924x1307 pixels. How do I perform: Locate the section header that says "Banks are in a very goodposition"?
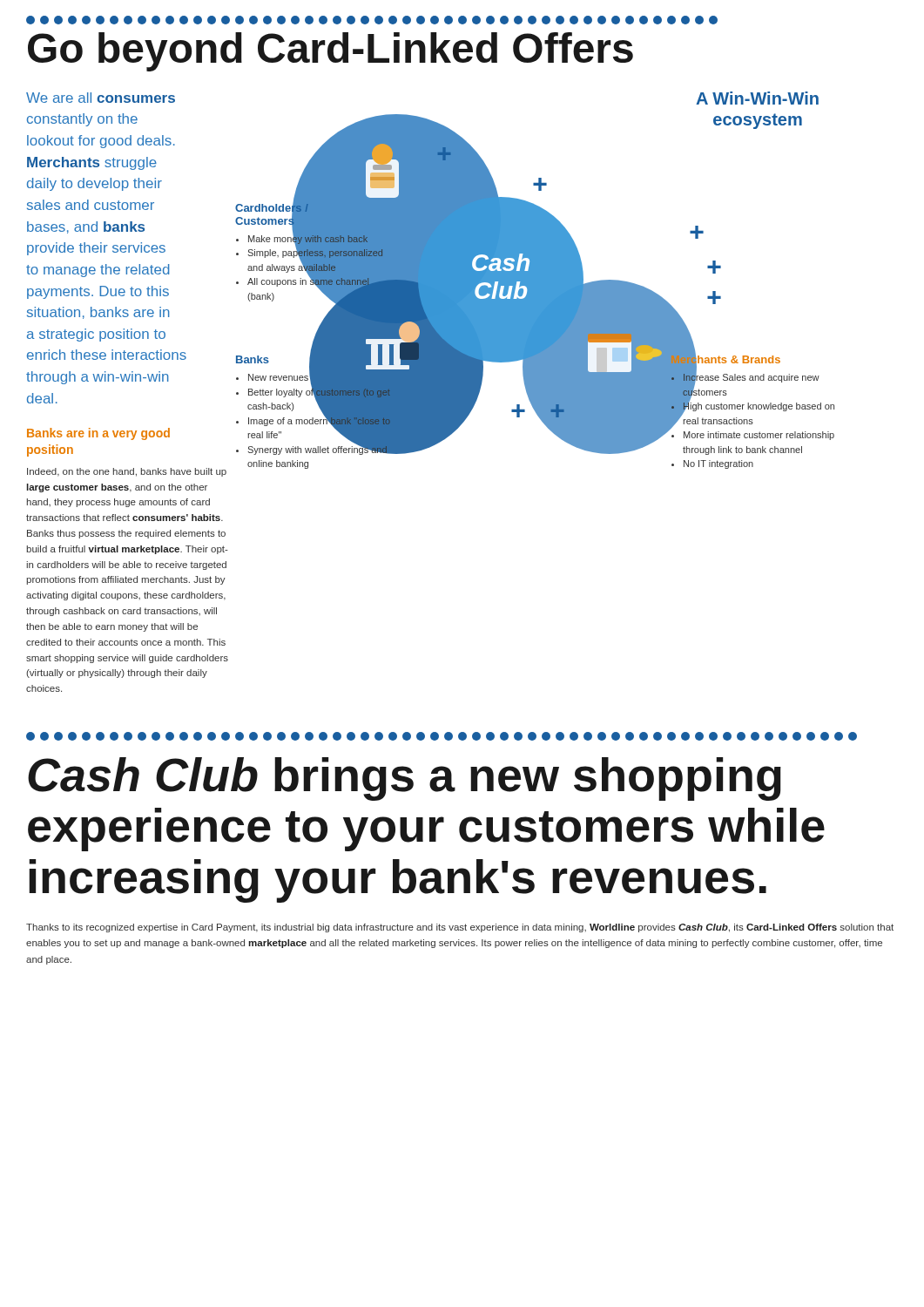98,441
